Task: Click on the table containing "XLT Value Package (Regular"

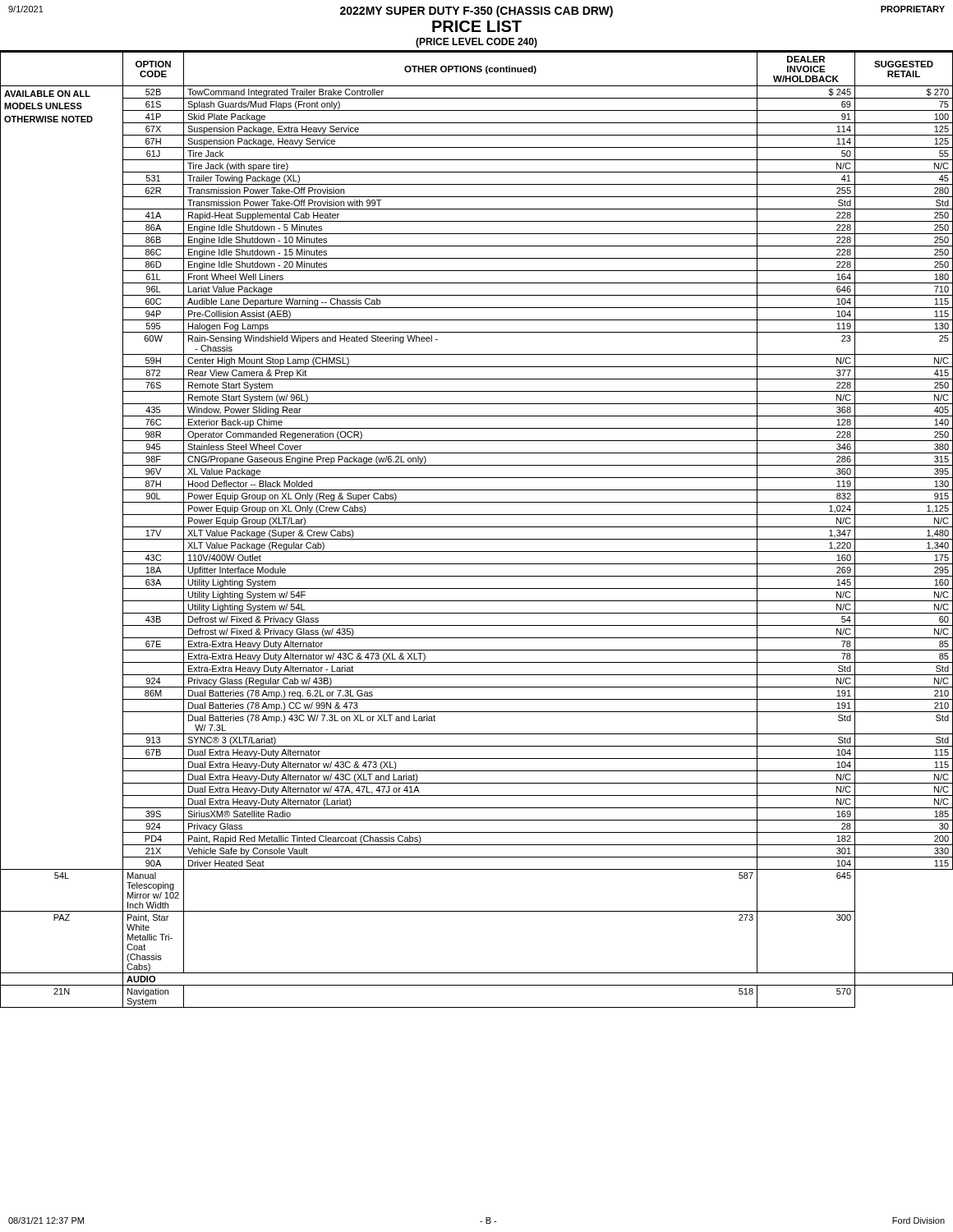Action: (x=476, y=530)
